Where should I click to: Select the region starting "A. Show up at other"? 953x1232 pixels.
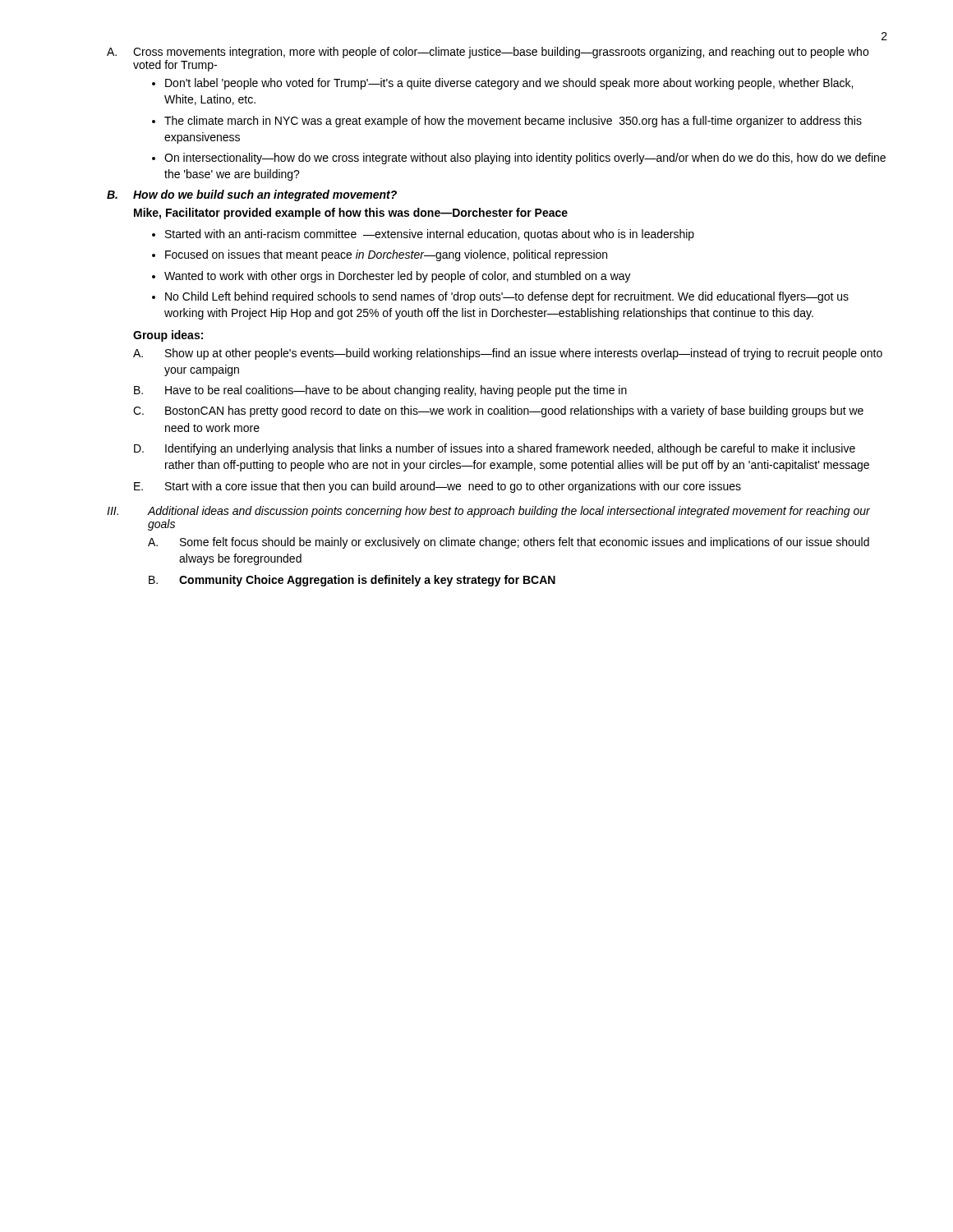tap(510, 361)
